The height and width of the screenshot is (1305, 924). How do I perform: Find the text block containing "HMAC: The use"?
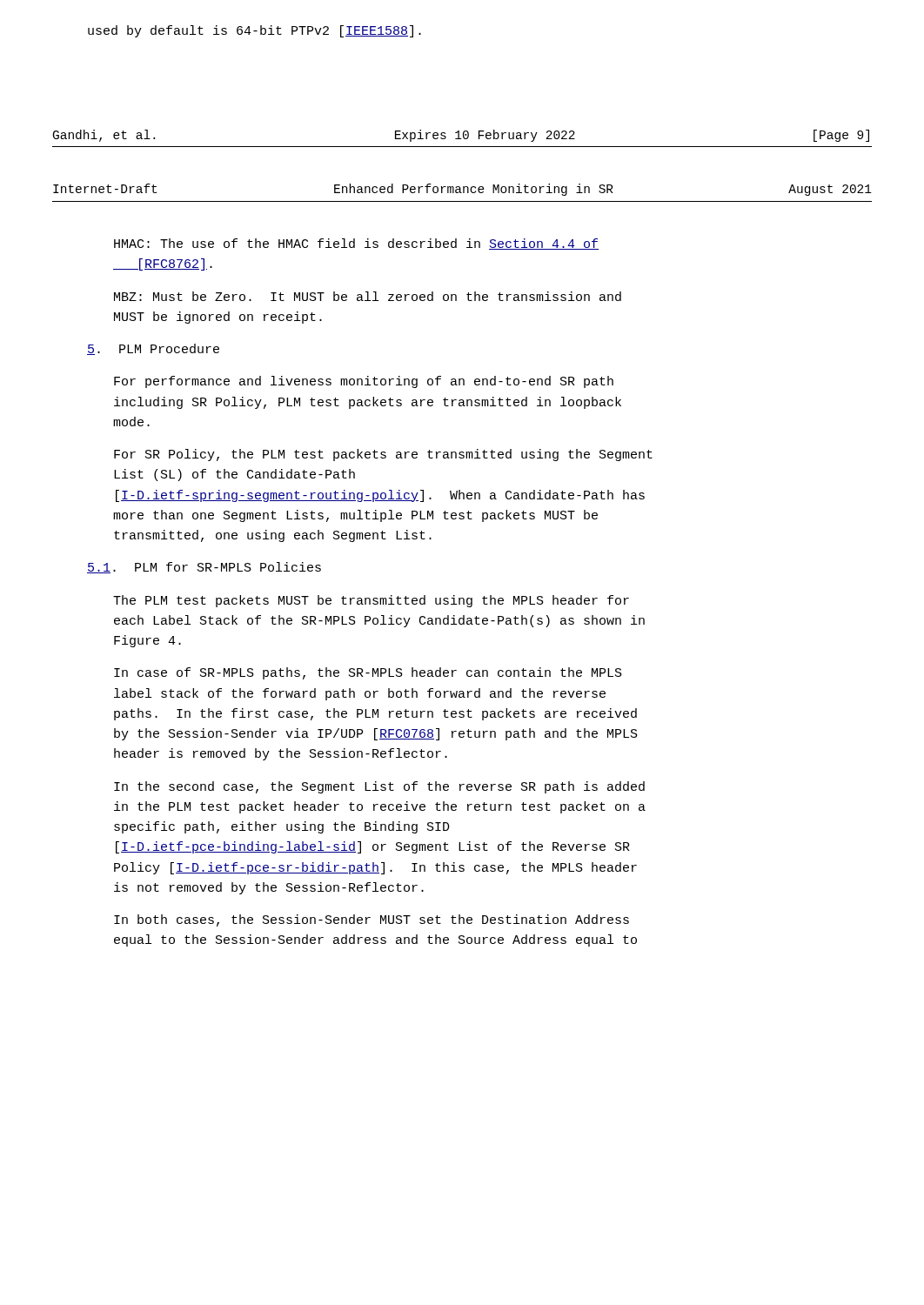356,255
